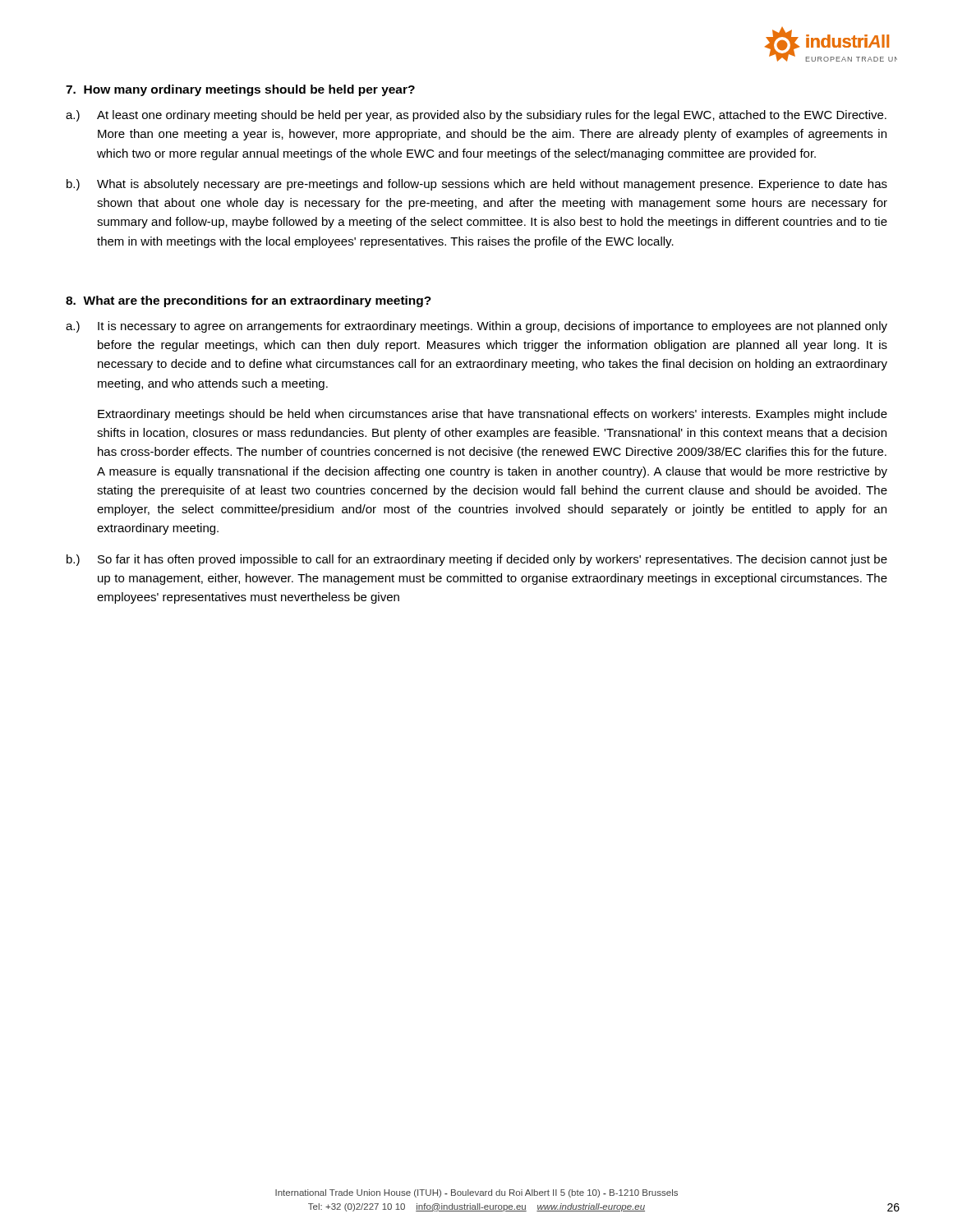Select the block starting "a.) It is necessary to agree on"
The height and width of the screenshot is (1232, 953).
point(476,354)
